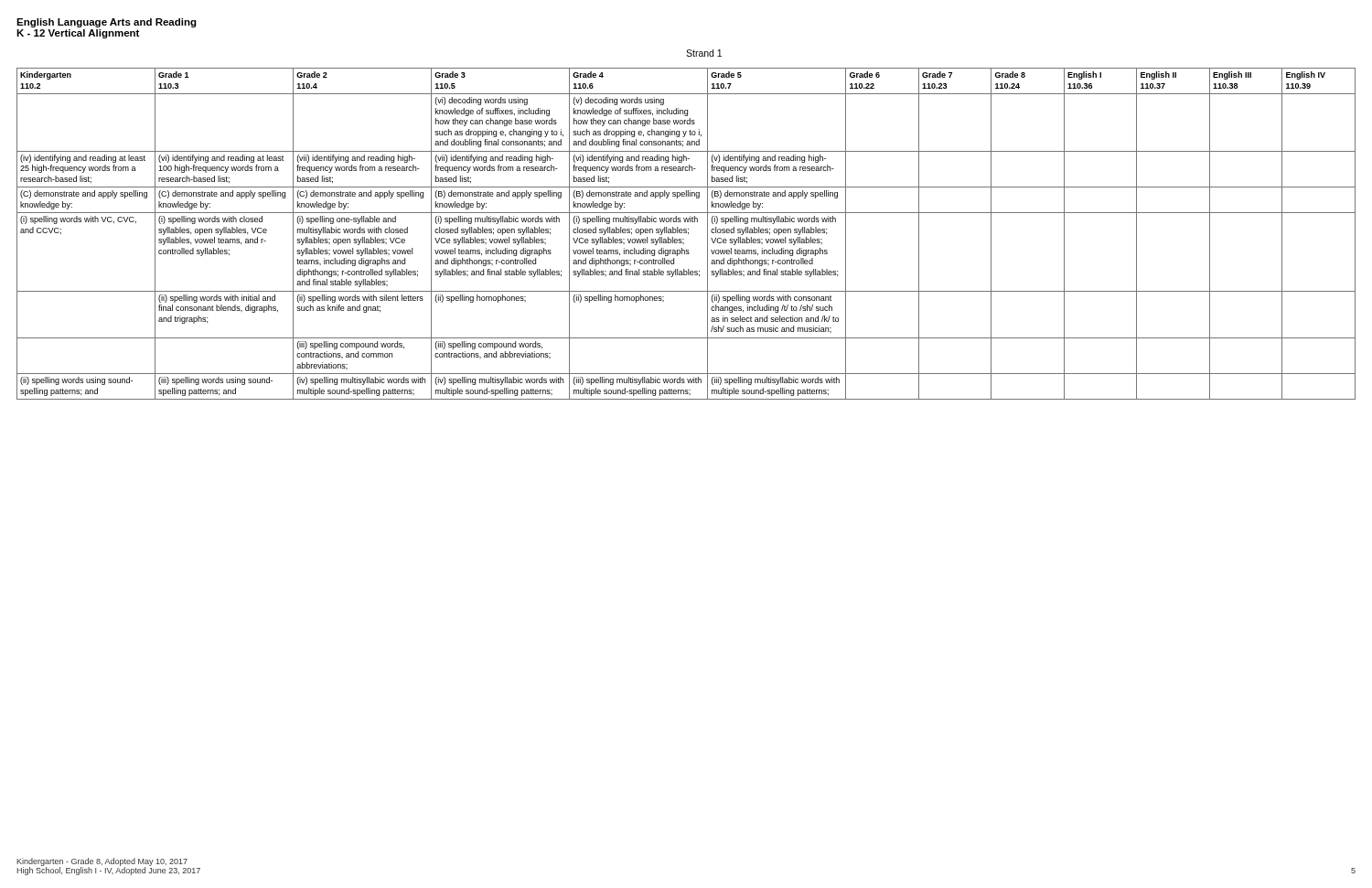Find the section header on this page that starts "English Language Arts and Reading K - 12"
The height and width of the screenshot is (888, 1372).
coord(107,27)
